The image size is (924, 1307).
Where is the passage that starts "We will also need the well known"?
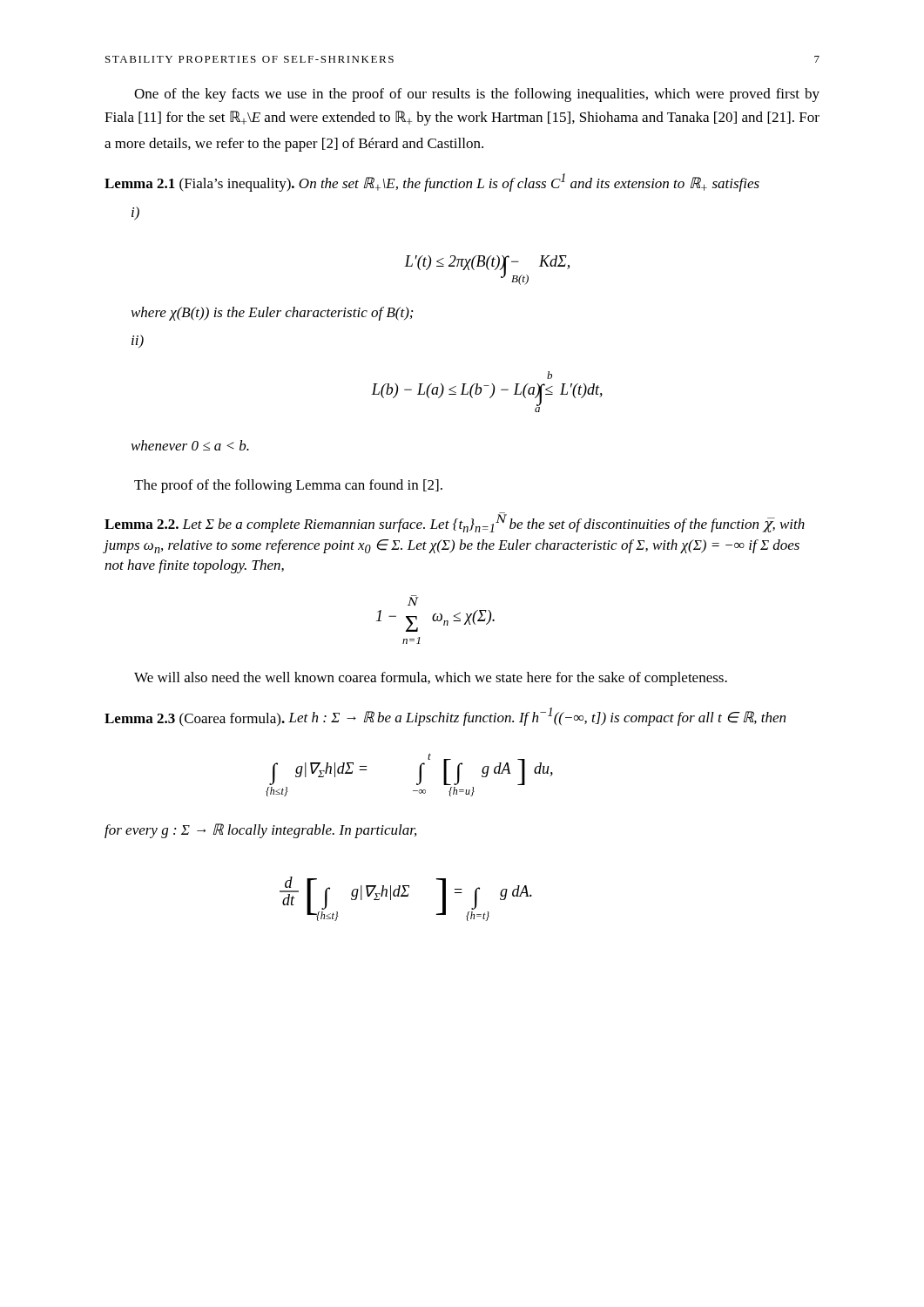[431, 678]
